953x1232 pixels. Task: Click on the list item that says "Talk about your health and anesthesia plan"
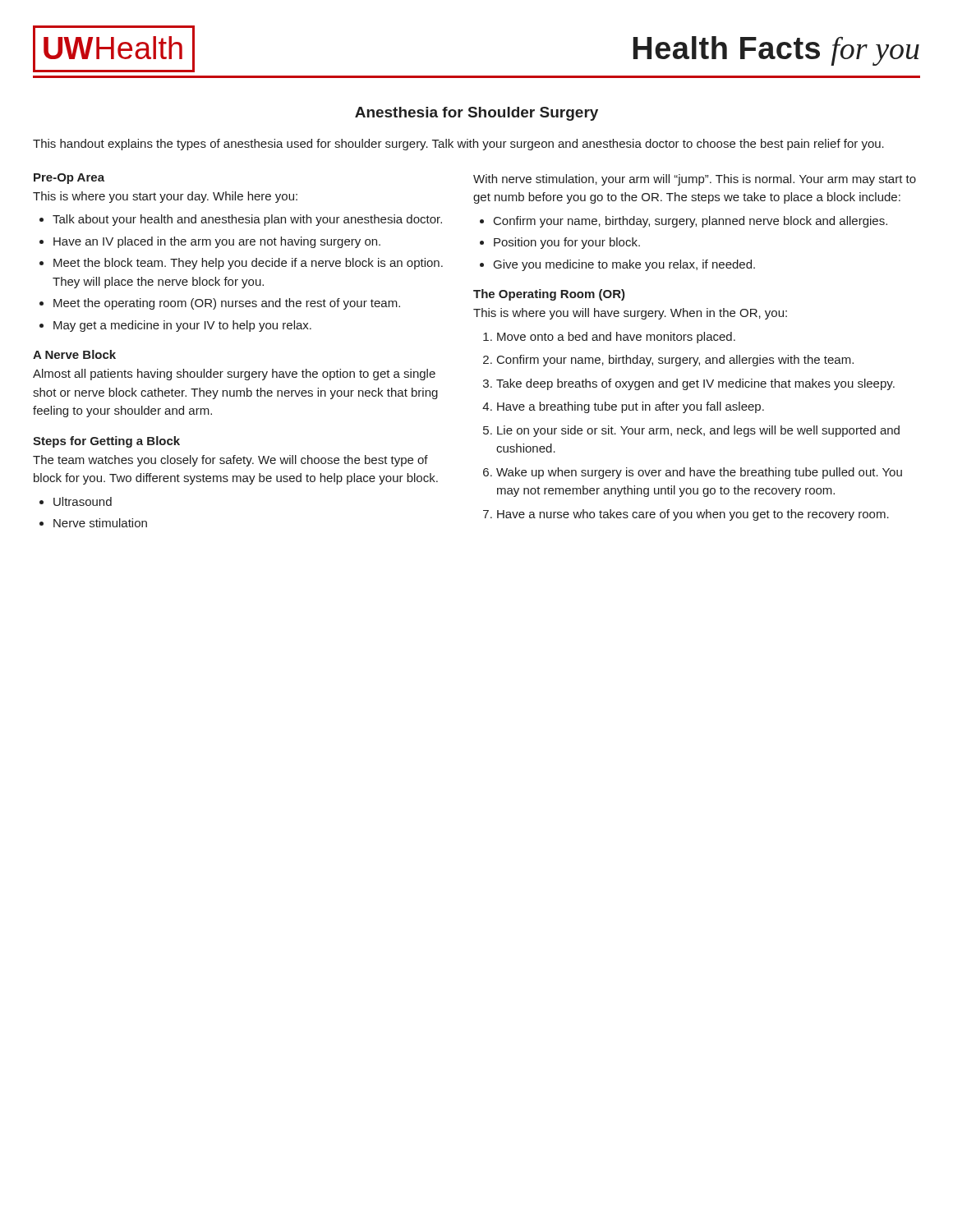click(248, 219)
